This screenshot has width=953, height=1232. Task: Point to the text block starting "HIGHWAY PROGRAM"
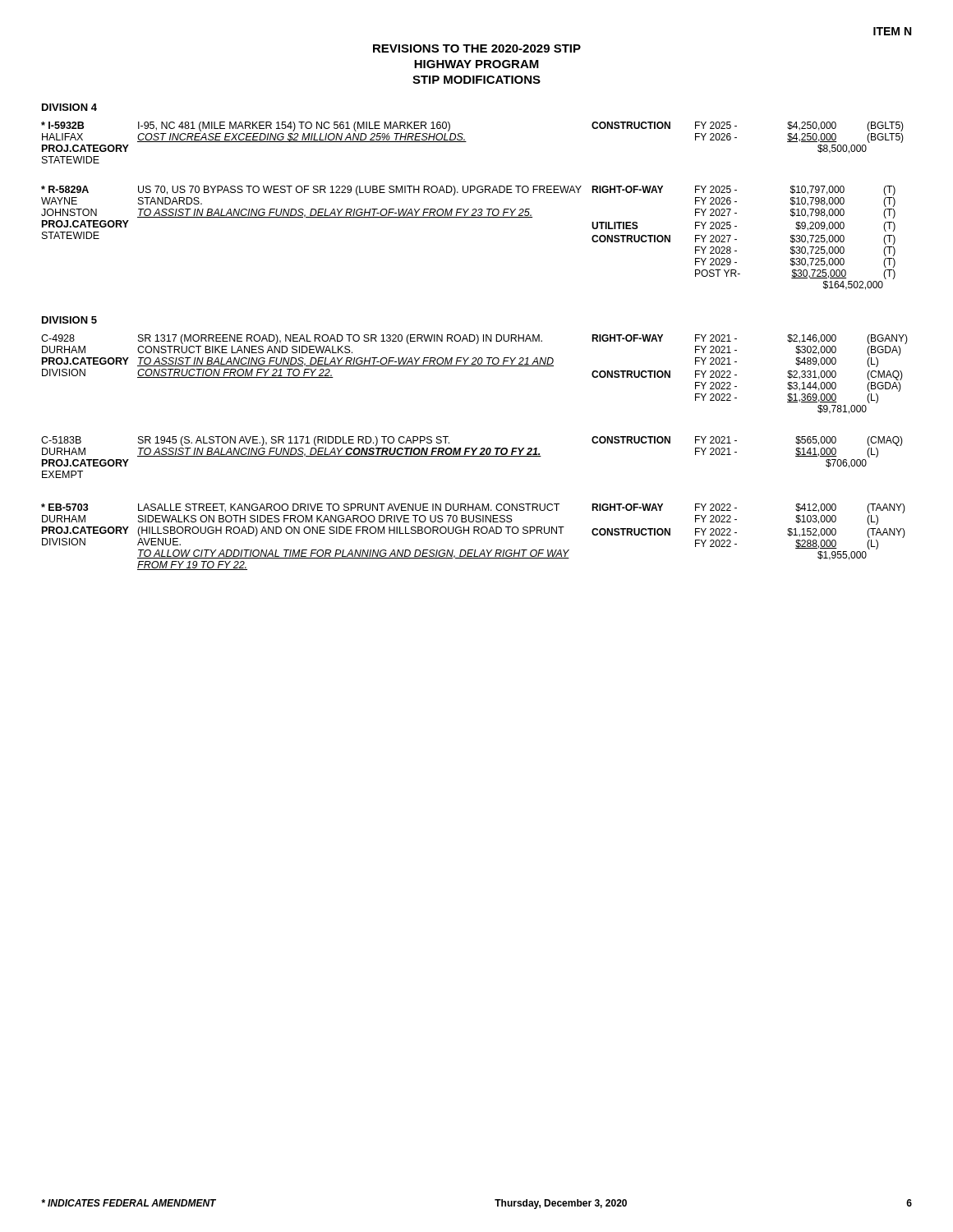[x=476, y=64]
